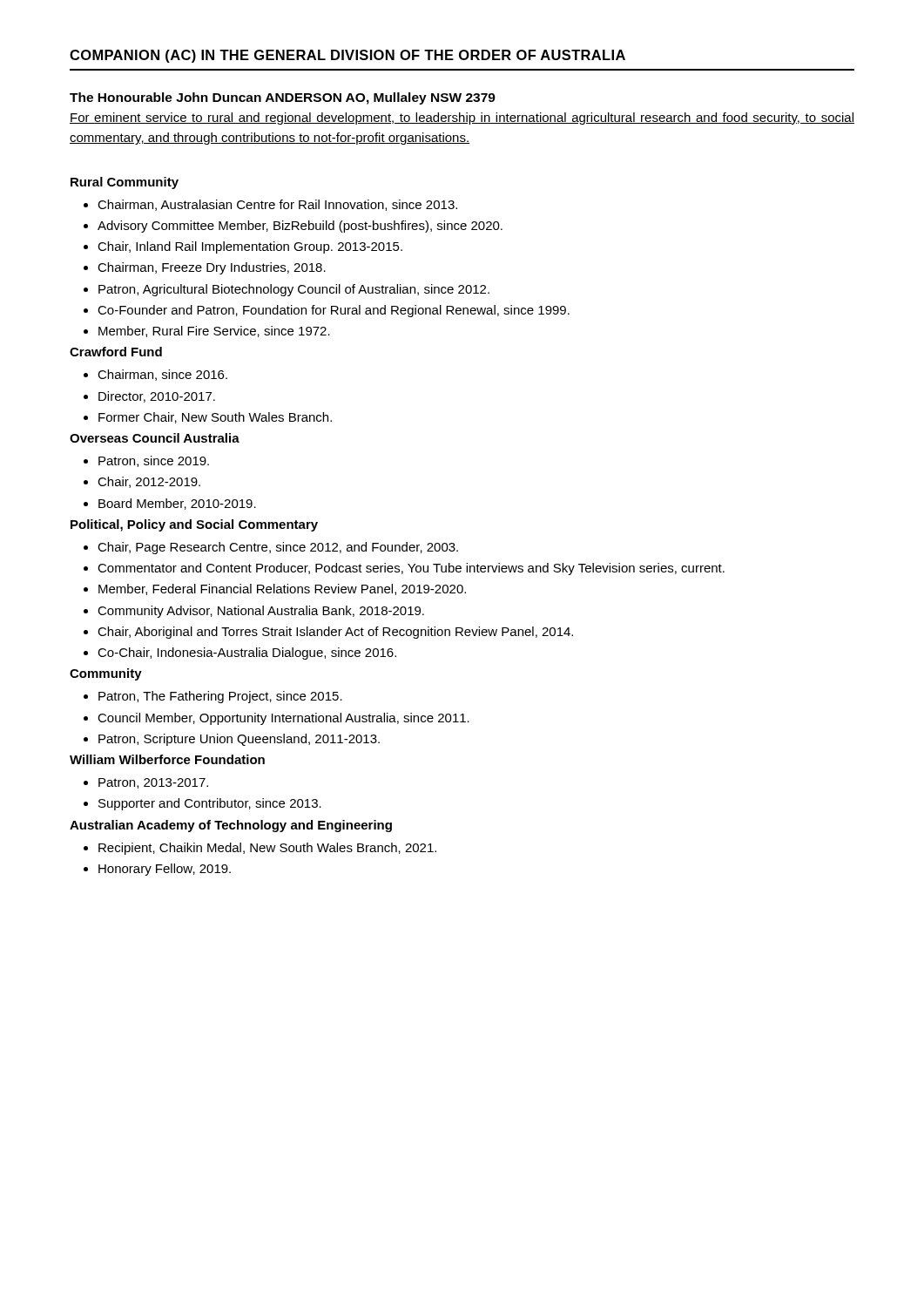Where does it say "Honorary Fellow, 2019."?
924x1307 pixels.
(x=165, y=868)
